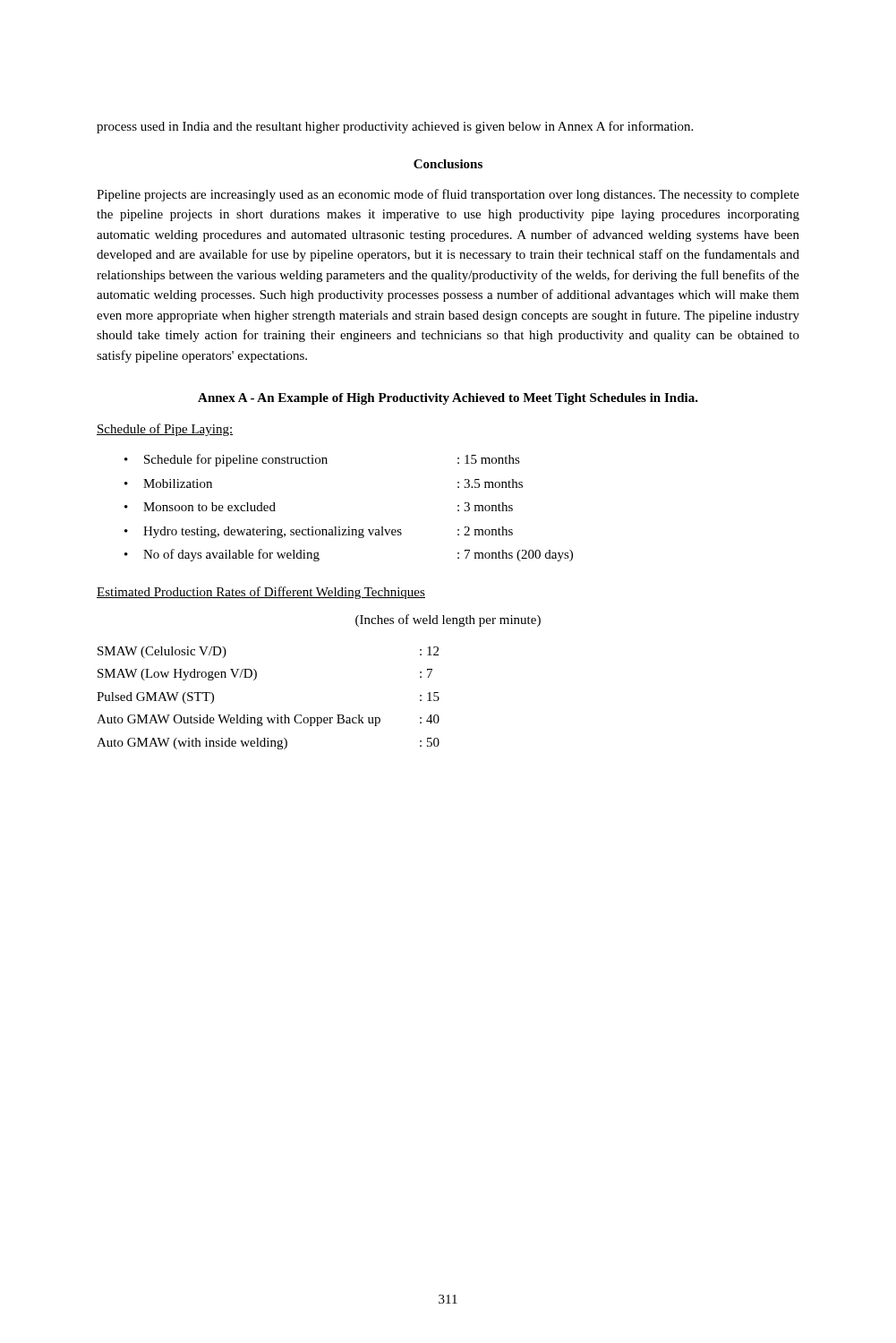The image size is (896, 1343).
Task: Find the passage starting "Pipeline projects are"
Action: point(448,274)
